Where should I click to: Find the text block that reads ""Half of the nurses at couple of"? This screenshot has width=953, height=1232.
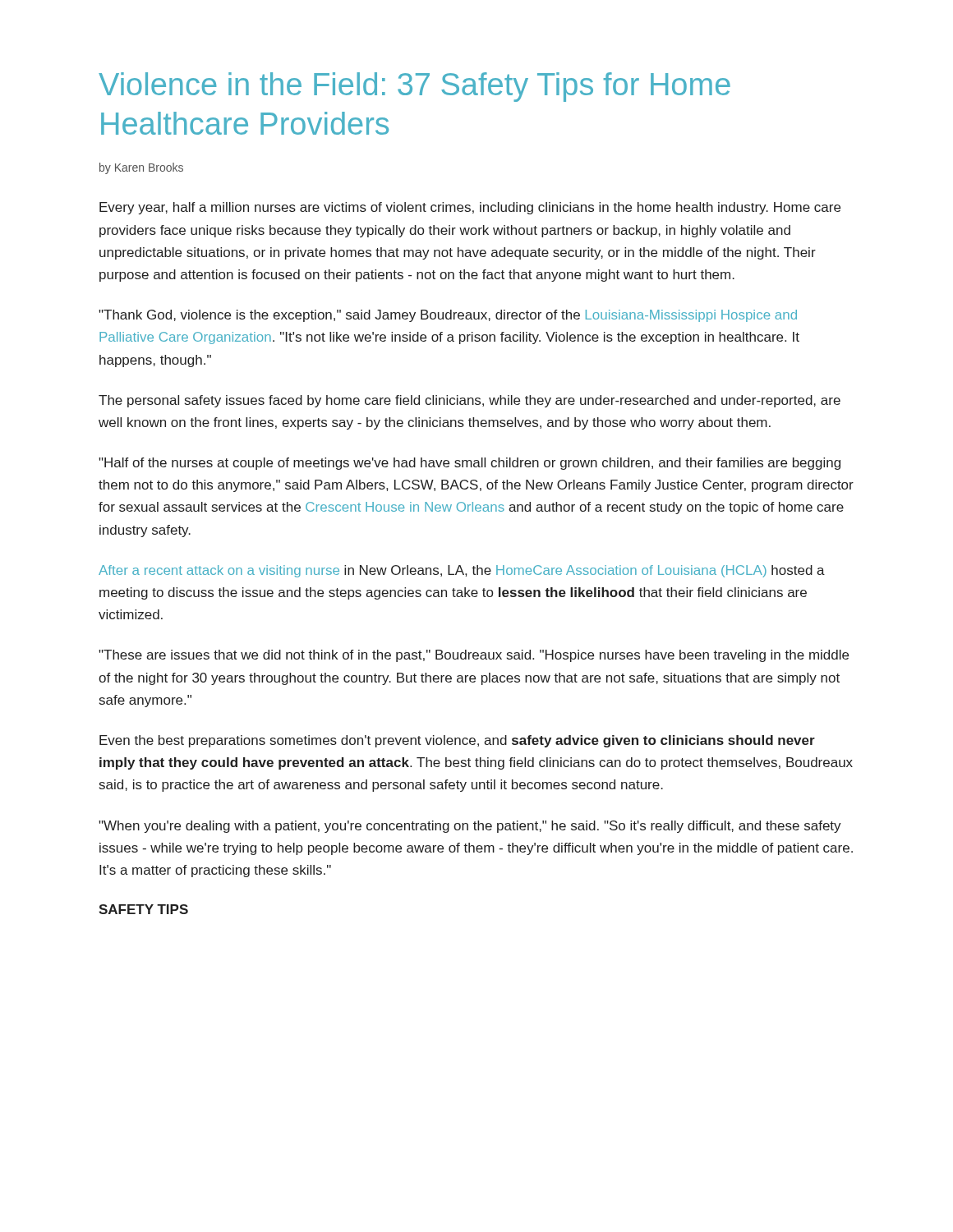pyautogui.click(x=476, y=496)
